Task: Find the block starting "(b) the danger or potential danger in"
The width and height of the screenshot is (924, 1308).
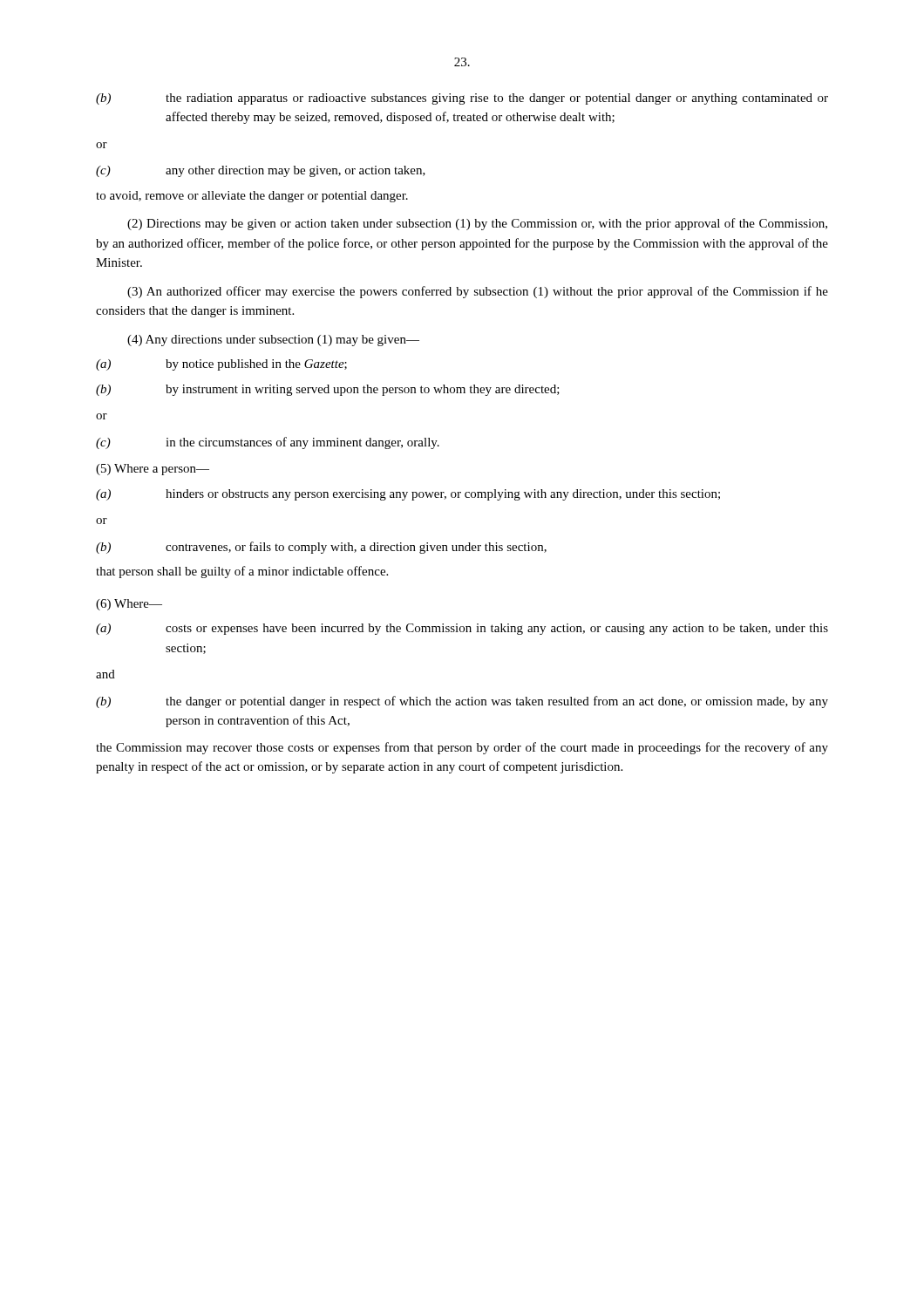Action: tap(462, 711)
